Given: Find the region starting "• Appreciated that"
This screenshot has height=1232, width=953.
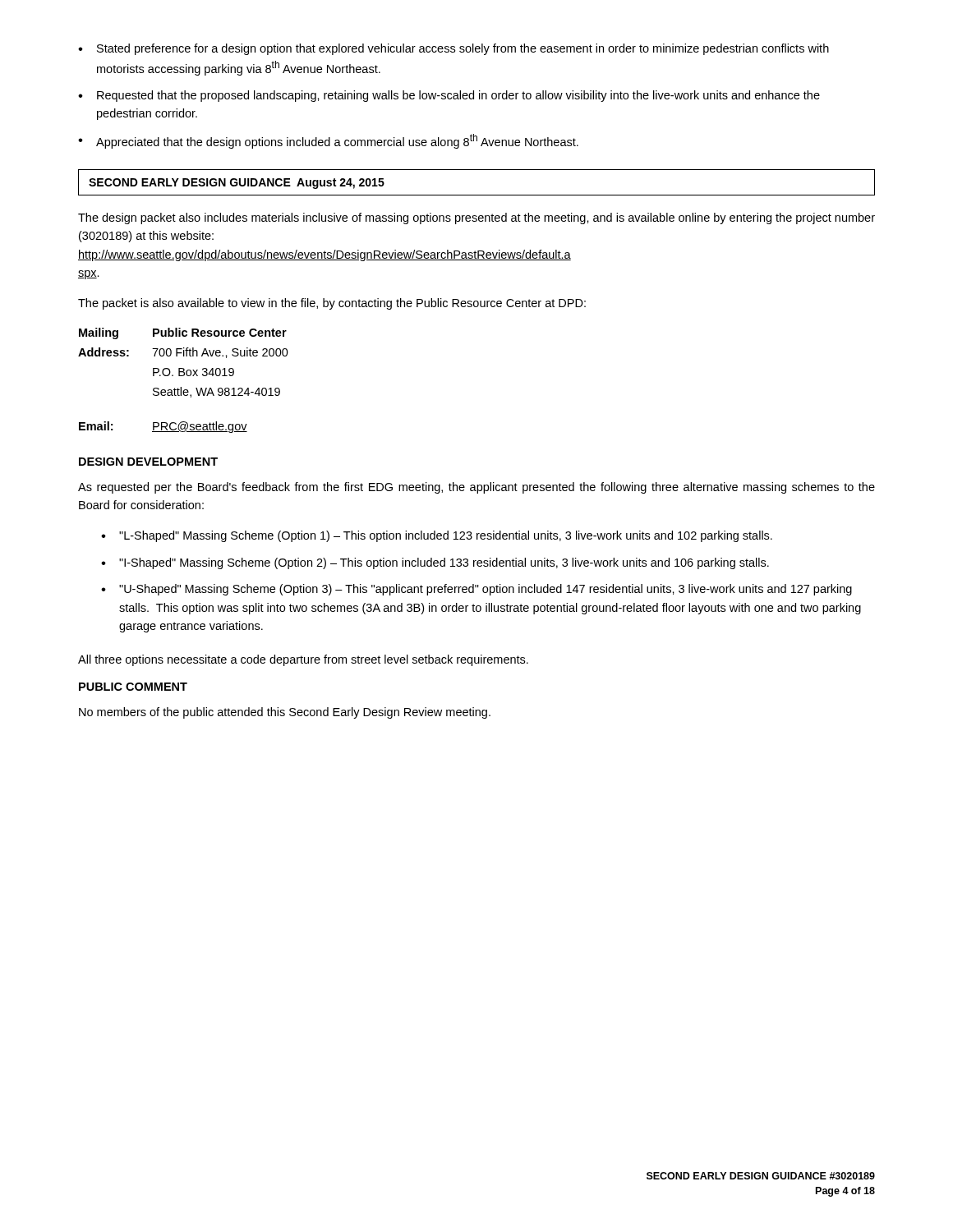Looking at the screenshot, I should point(329,141).
